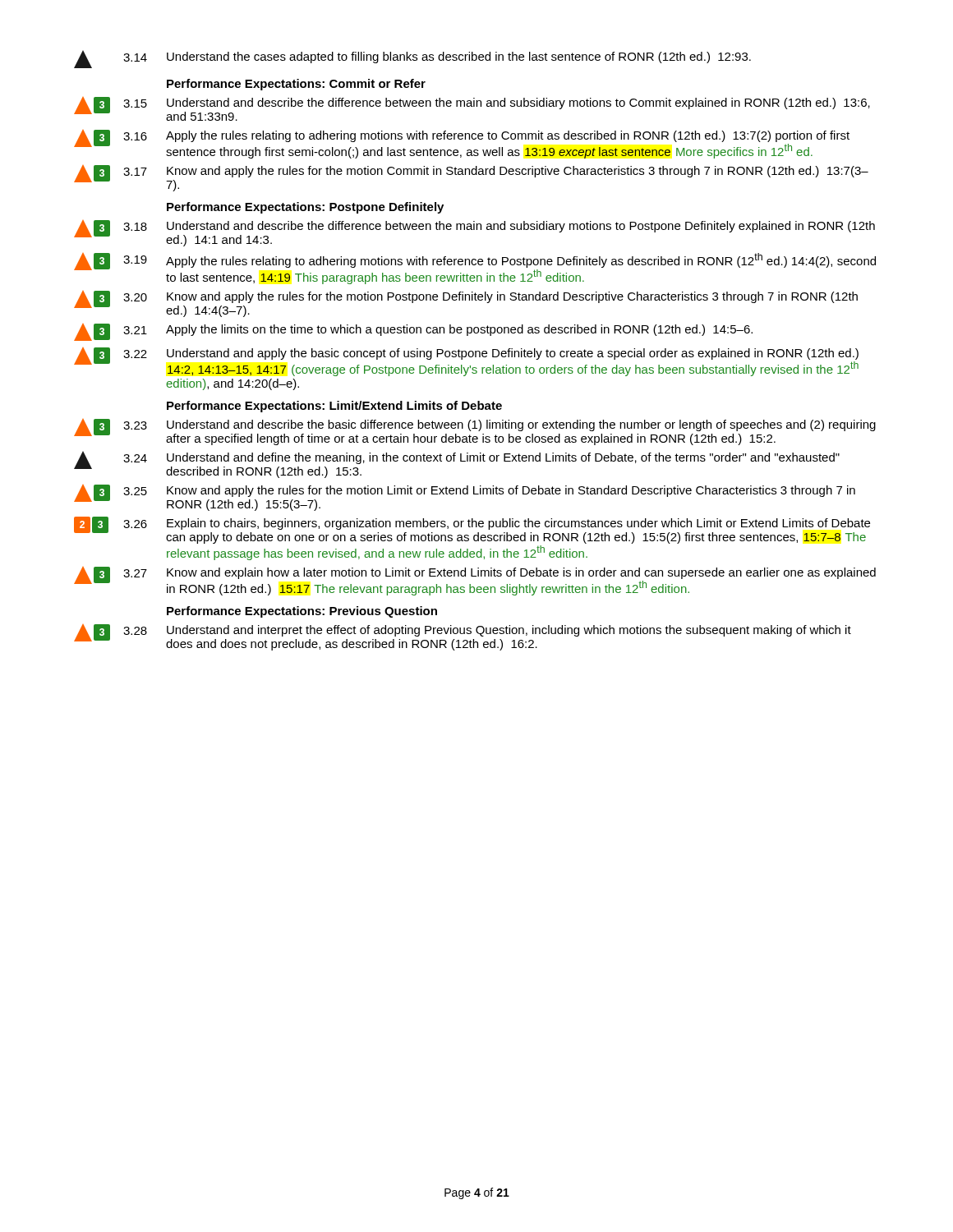Point to the block starting "3 3.16 Apply the rules"

(x=476, y=143)
